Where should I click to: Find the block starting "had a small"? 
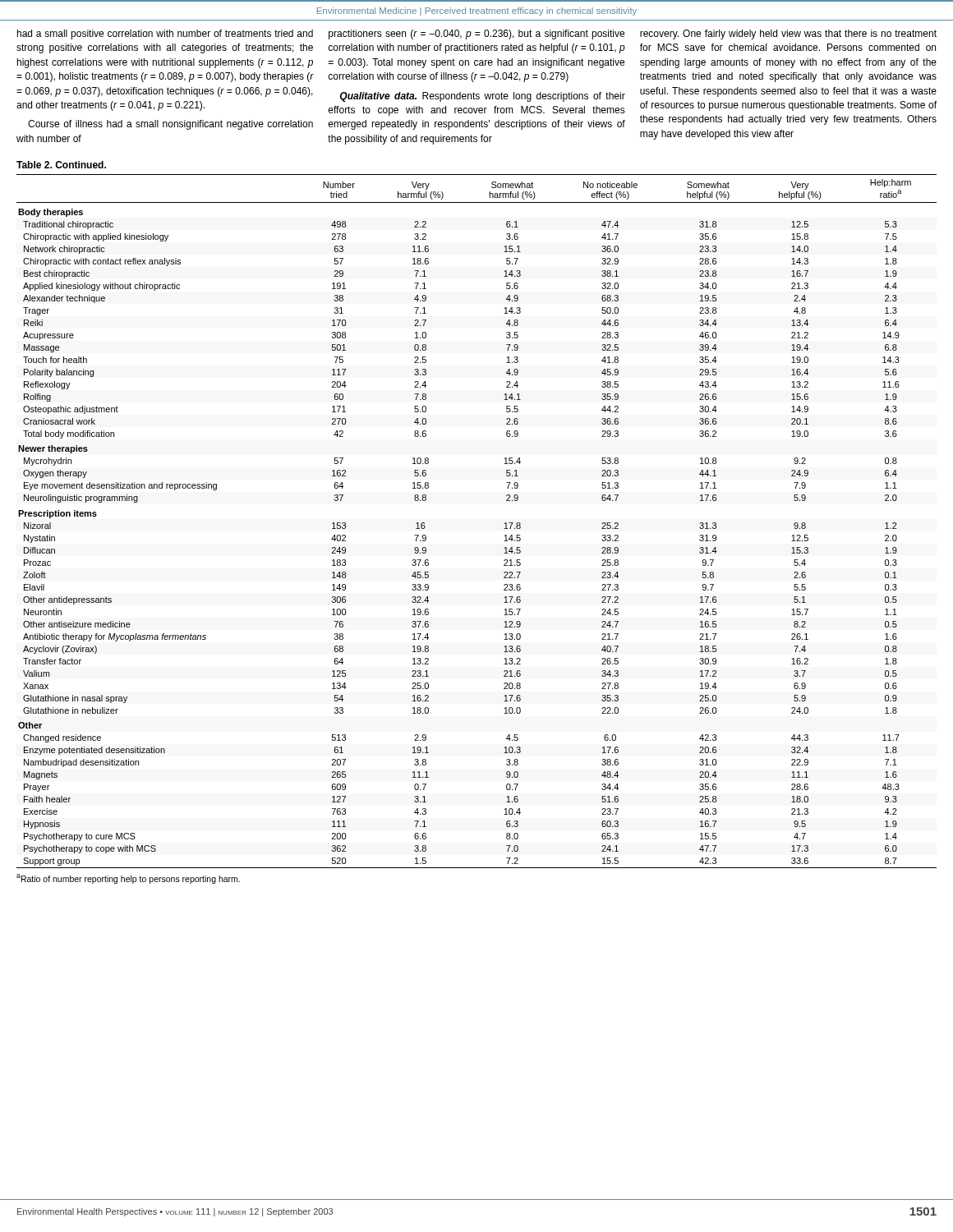165,87
